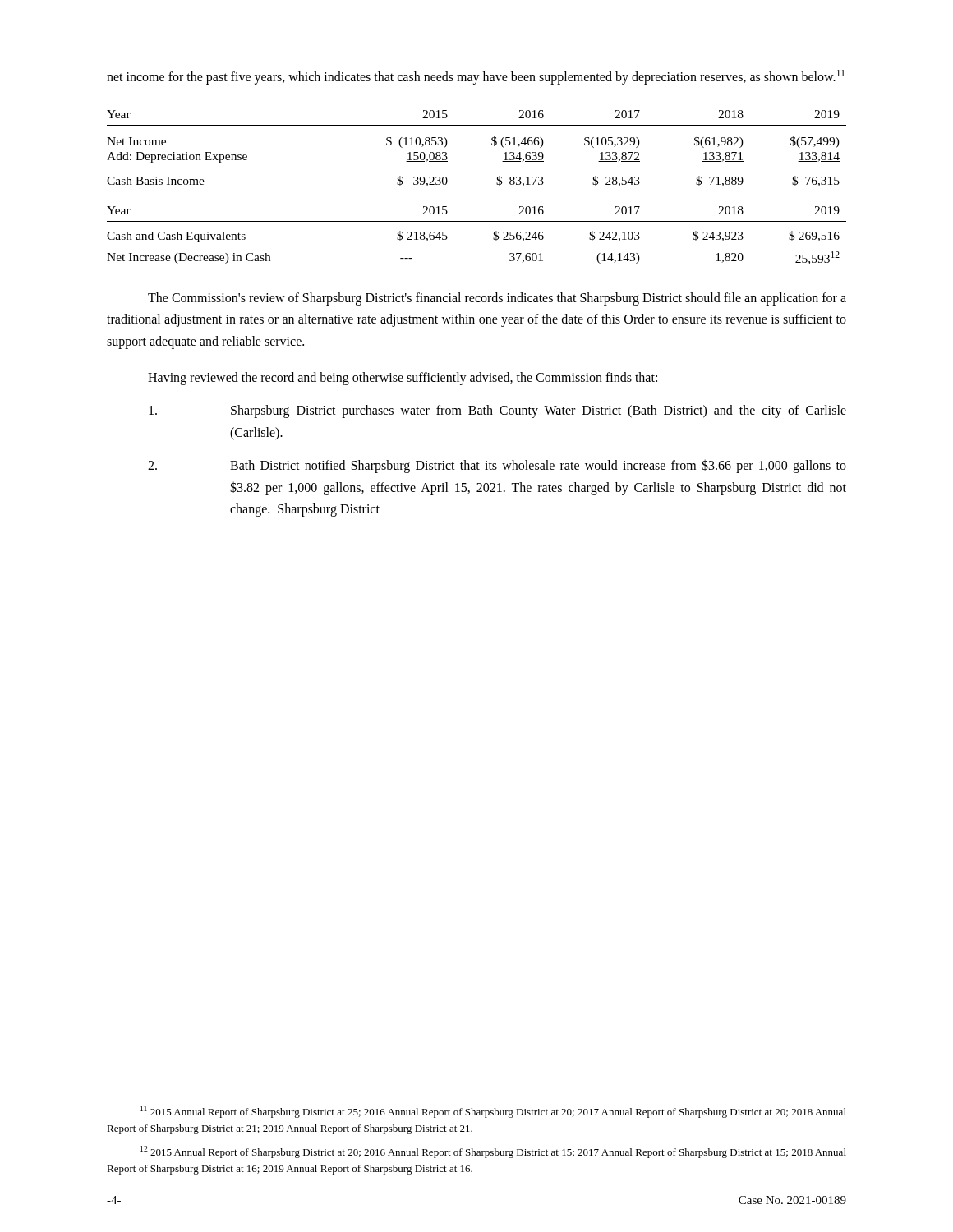Viewport: 953px width, 1232px height.
Task: Click on the text block that reads "net income for the past"
Action: [x=476, y=76]
